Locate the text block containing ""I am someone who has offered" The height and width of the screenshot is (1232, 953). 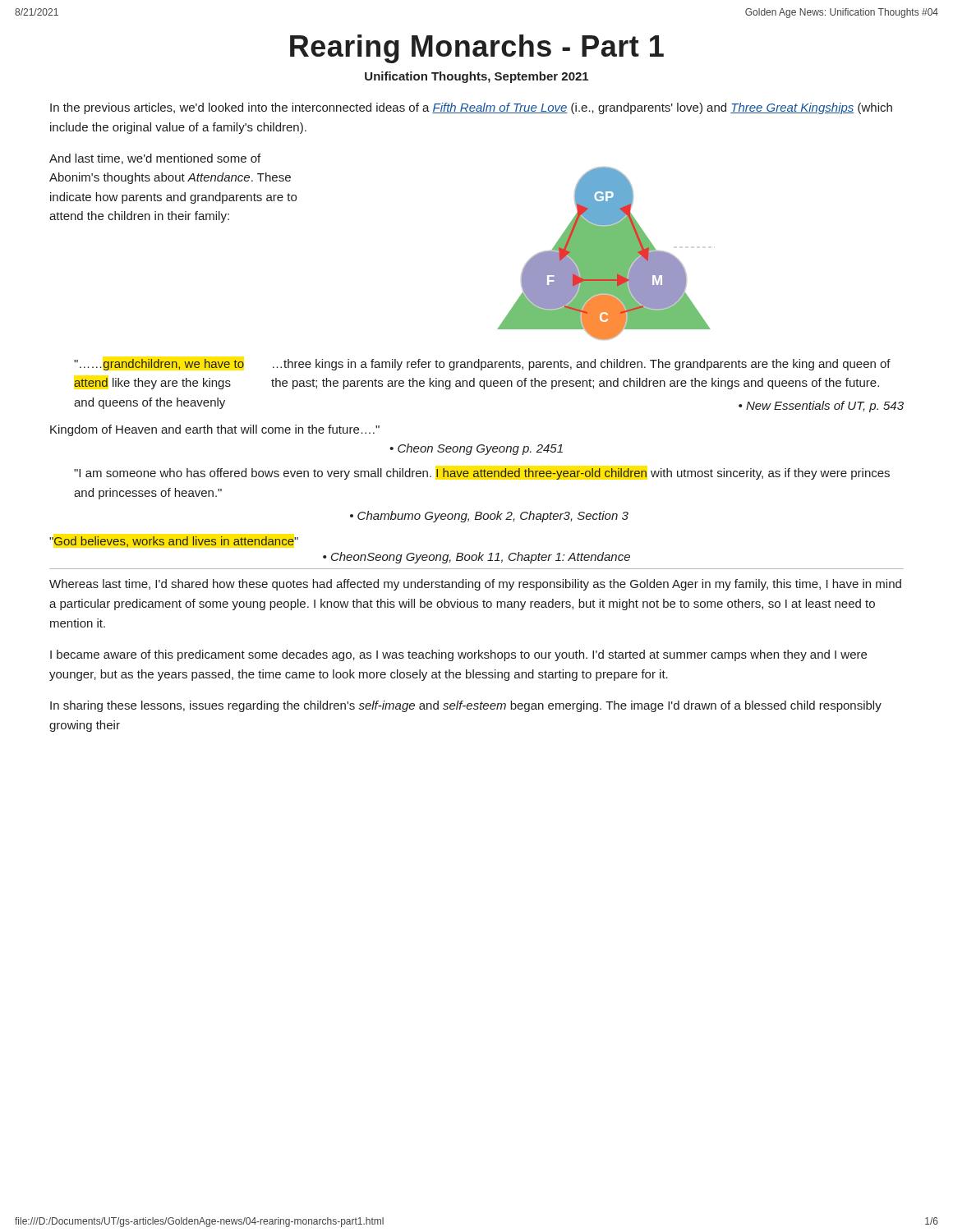tap(482, 474)
